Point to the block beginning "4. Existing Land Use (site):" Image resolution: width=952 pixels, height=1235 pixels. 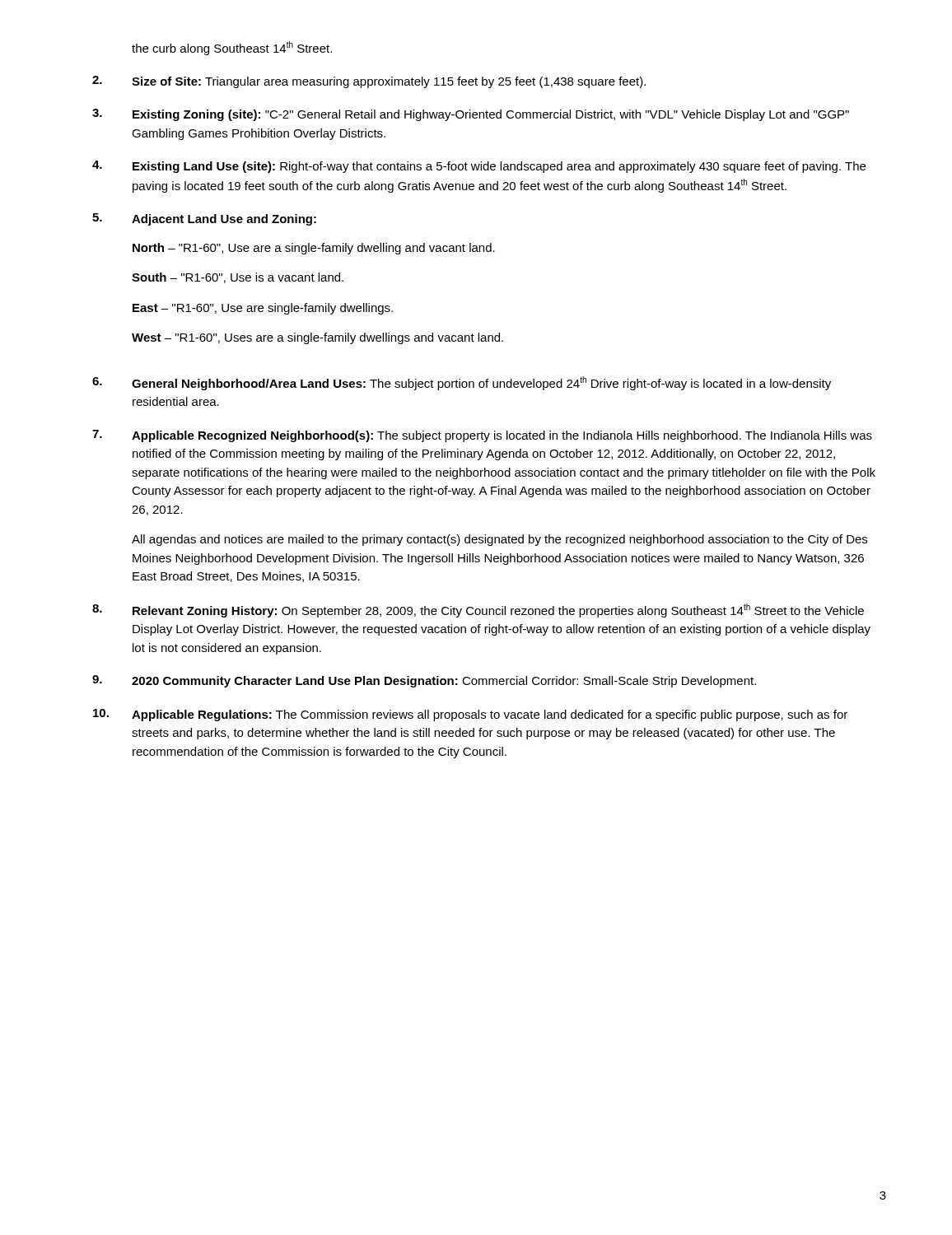pyautogui.click(x=489, y=176)
